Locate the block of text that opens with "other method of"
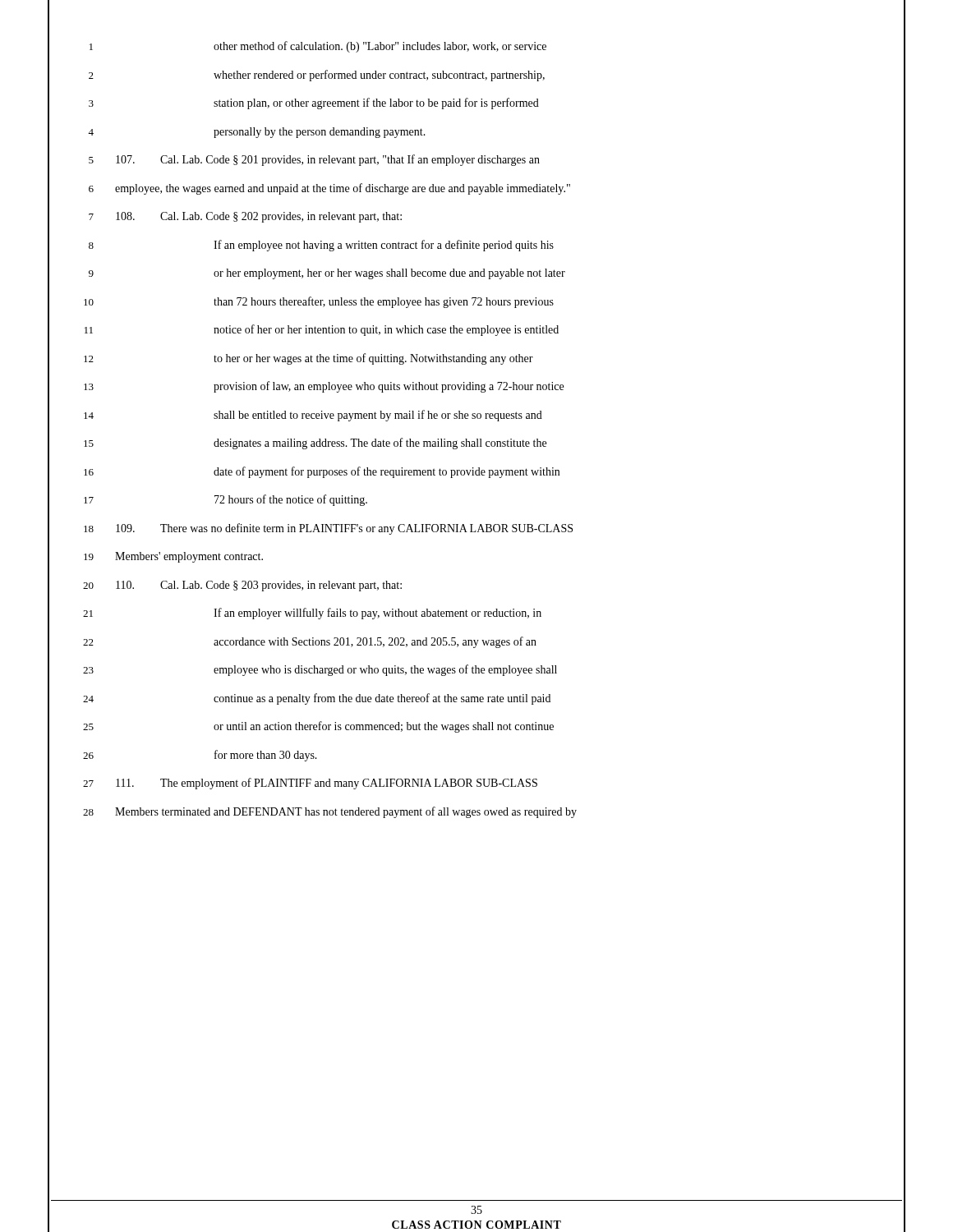The image size is (953, 1232). coord(501,90)
